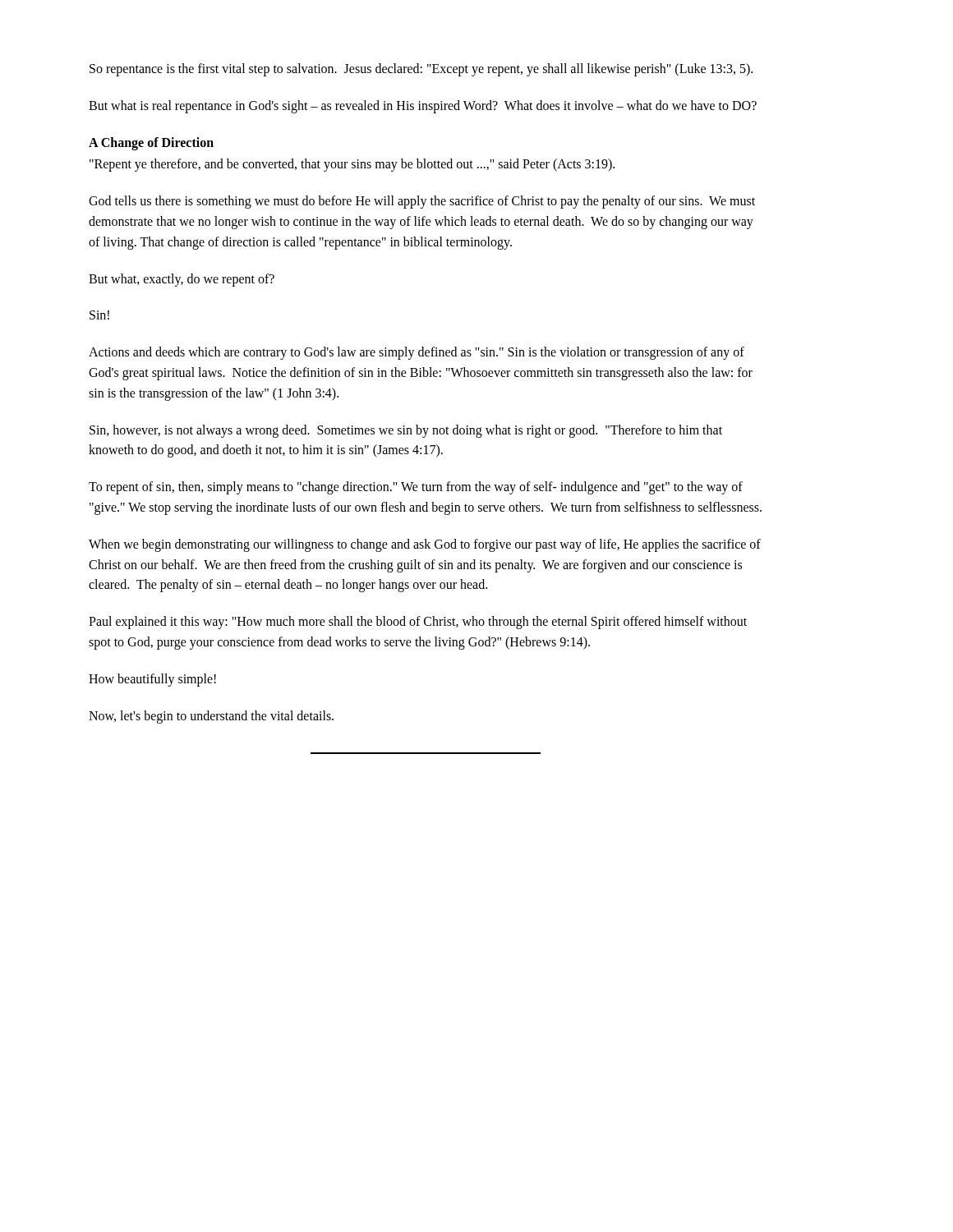
Task: Find the text starting "To repent of sin, then,"
Action: 426,497
